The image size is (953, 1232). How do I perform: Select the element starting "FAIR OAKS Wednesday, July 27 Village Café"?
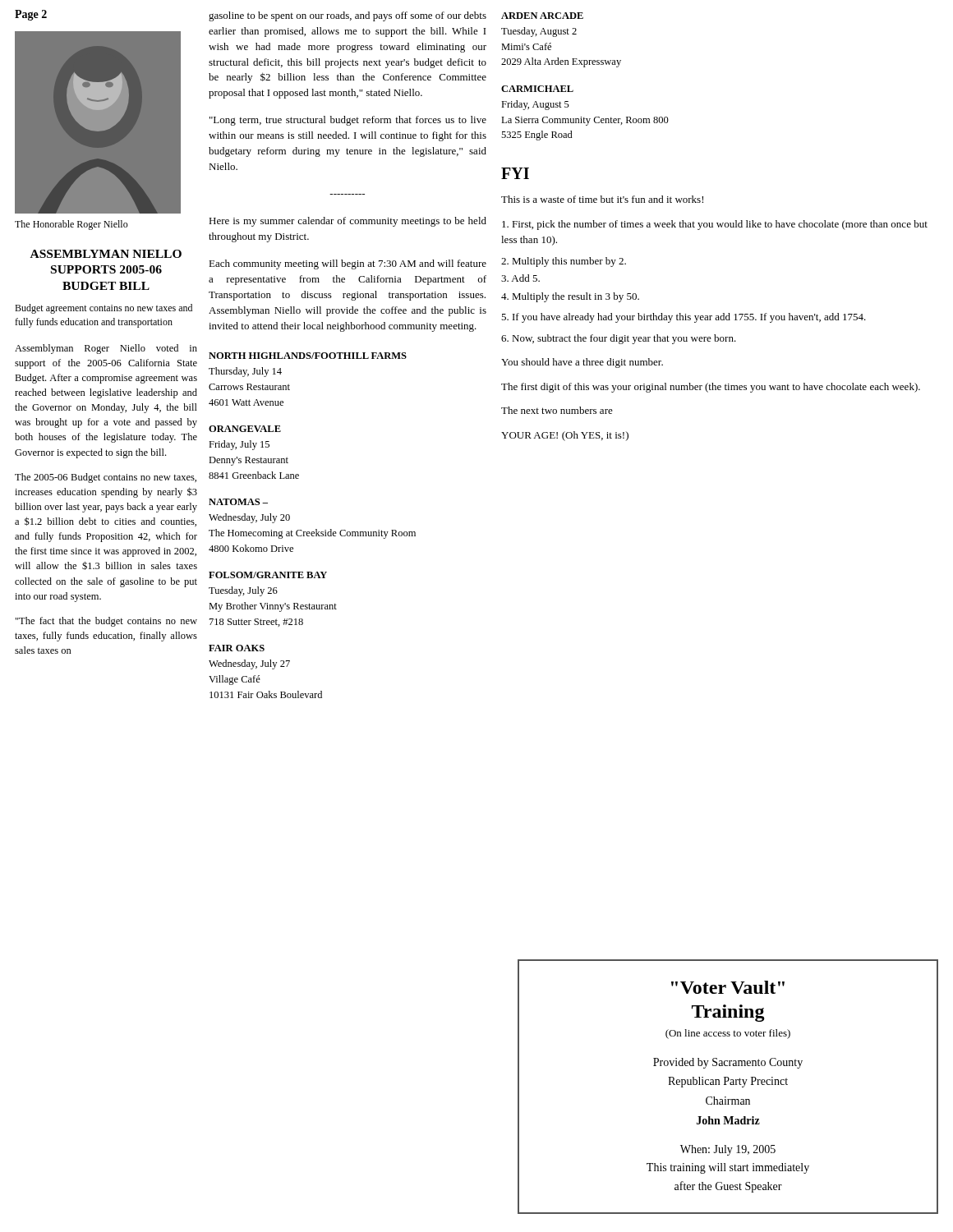(x=266, y=671)
